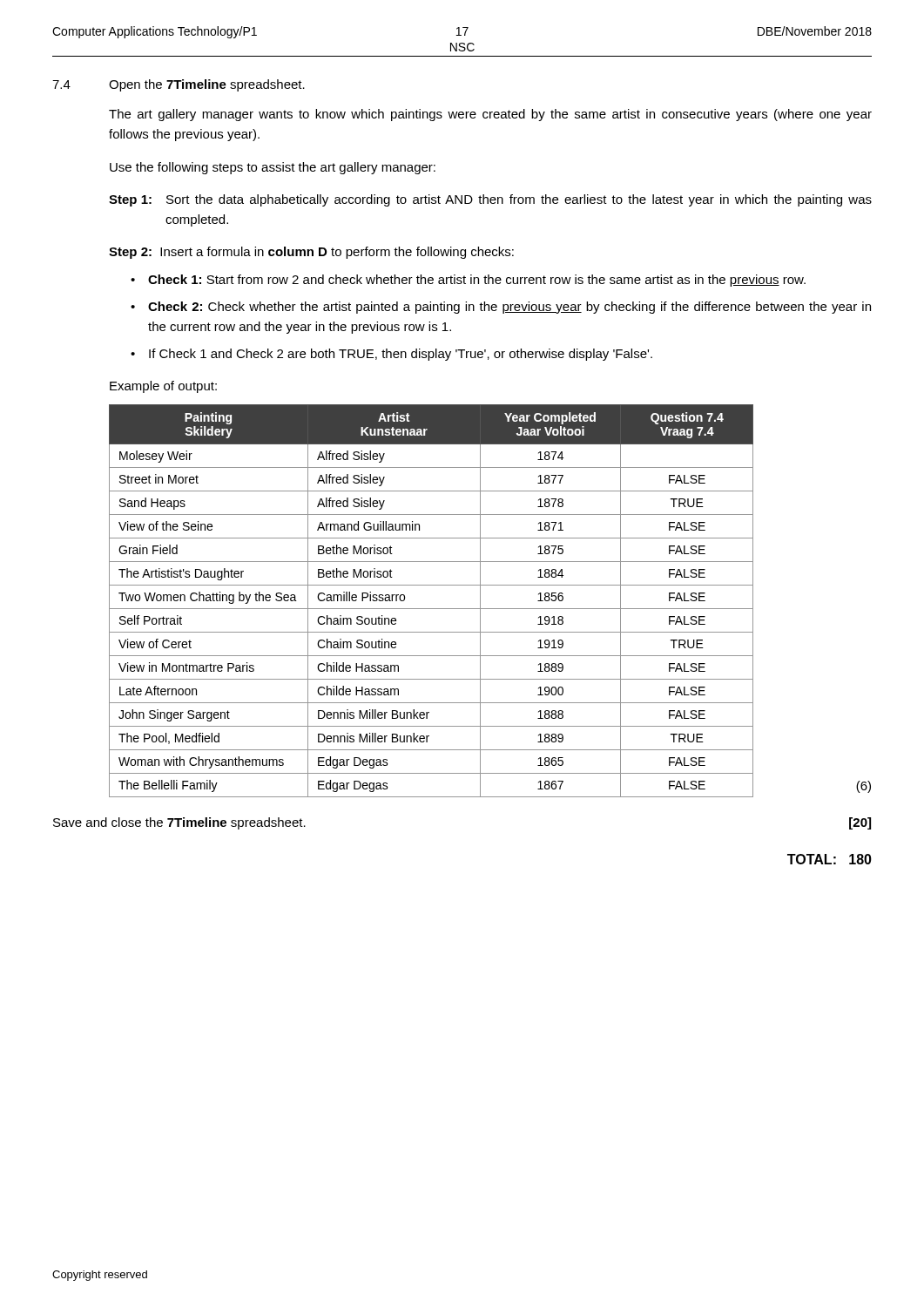Find the table that mentions "Self Portrait"
This screenshot has height=1307, width=924.
click(490, 601)
